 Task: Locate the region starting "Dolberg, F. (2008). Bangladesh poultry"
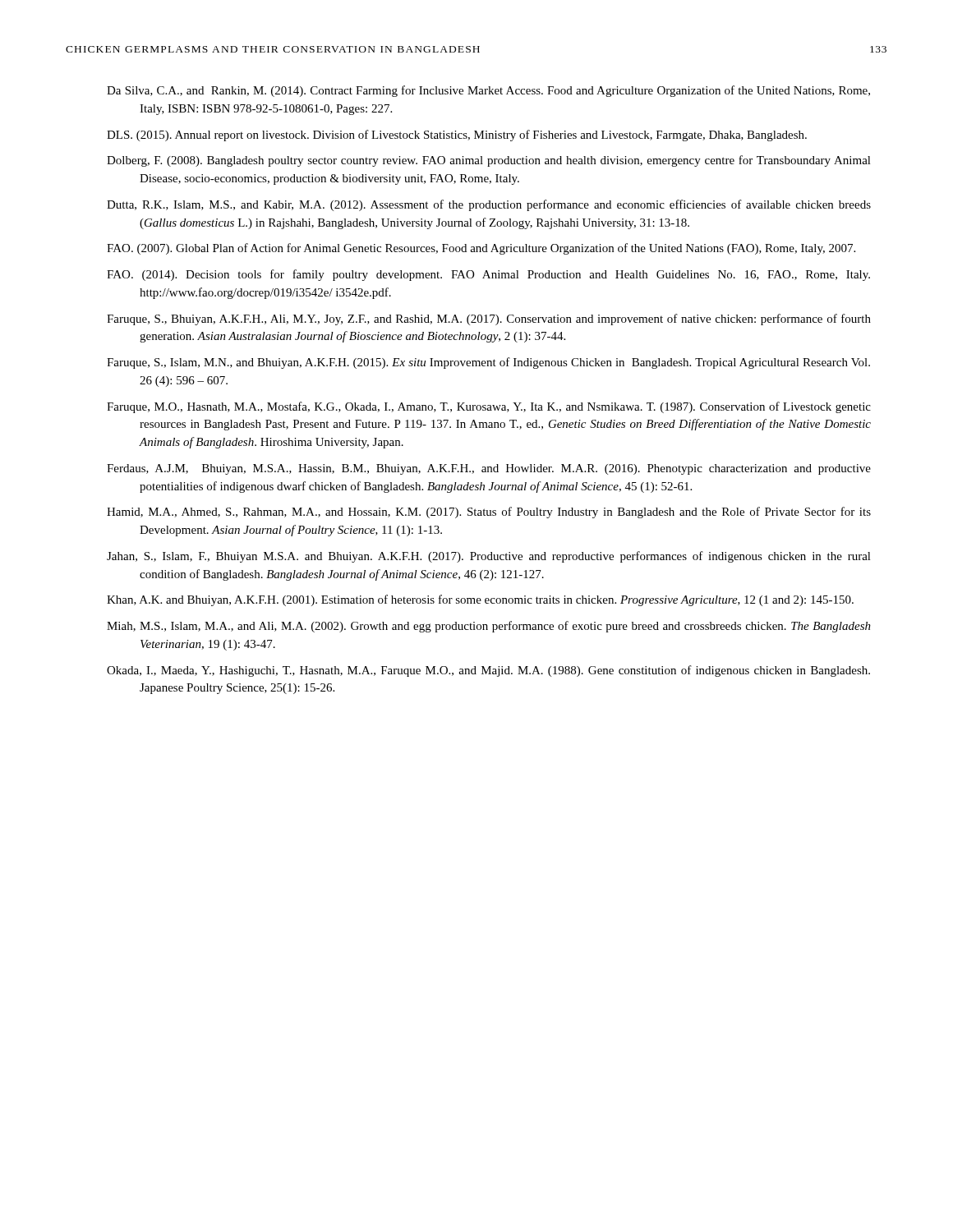[489, 169]
